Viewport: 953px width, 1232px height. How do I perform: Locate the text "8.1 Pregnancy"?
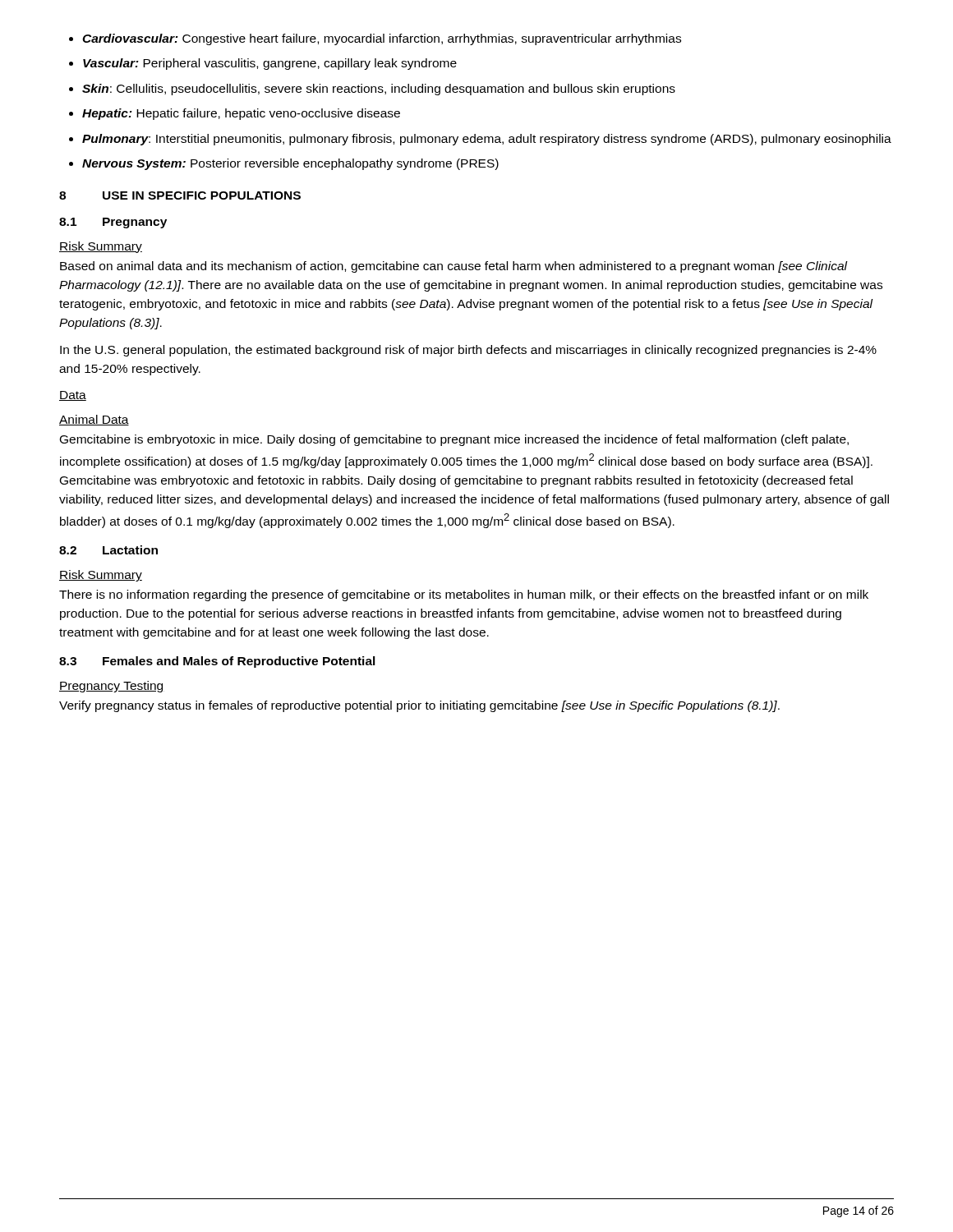(x=113, y=222)
